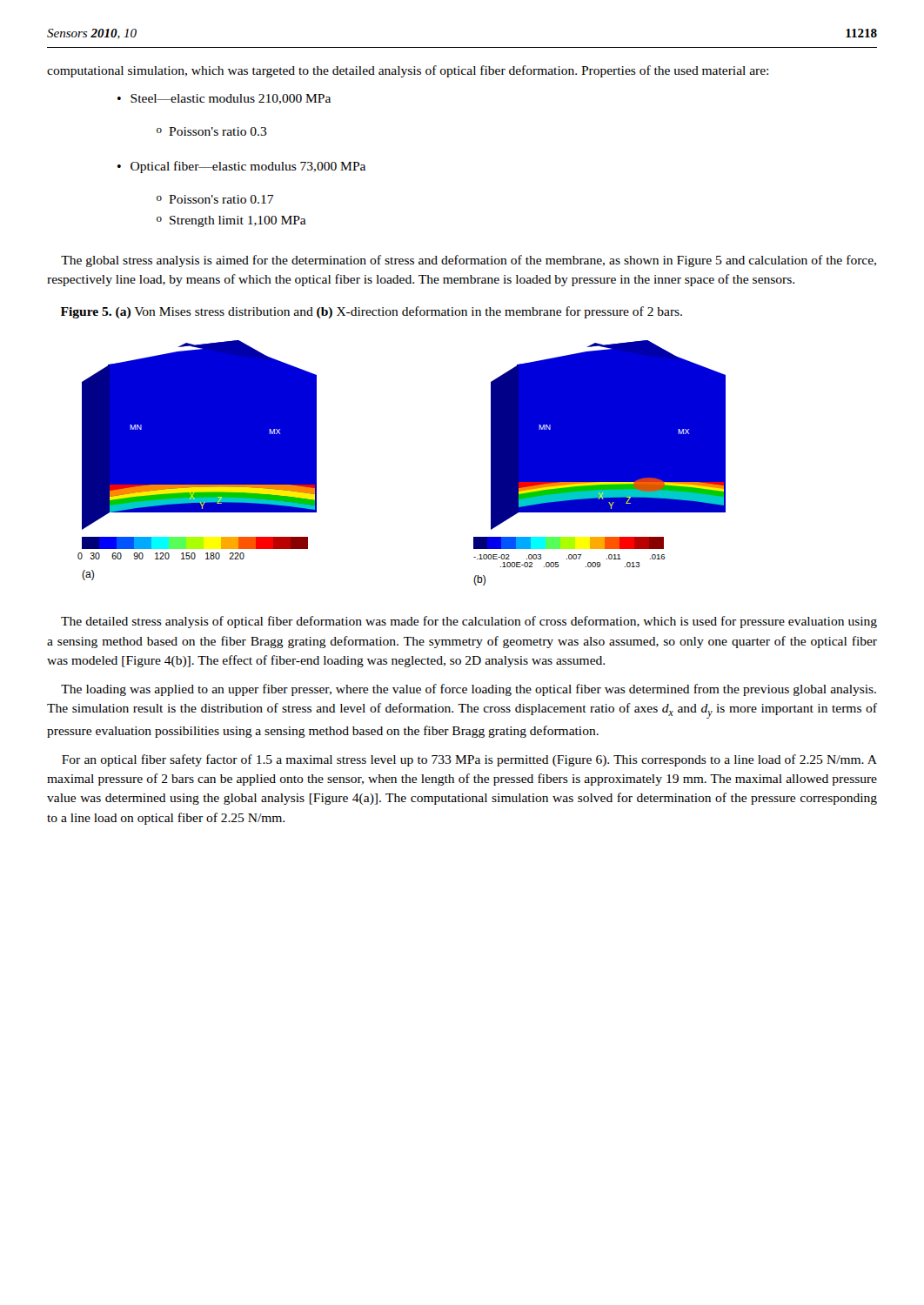Click the passage that begins "The detailed stress analysis of"
This screenshot has height=1305, width=924.
click(462, 640)
